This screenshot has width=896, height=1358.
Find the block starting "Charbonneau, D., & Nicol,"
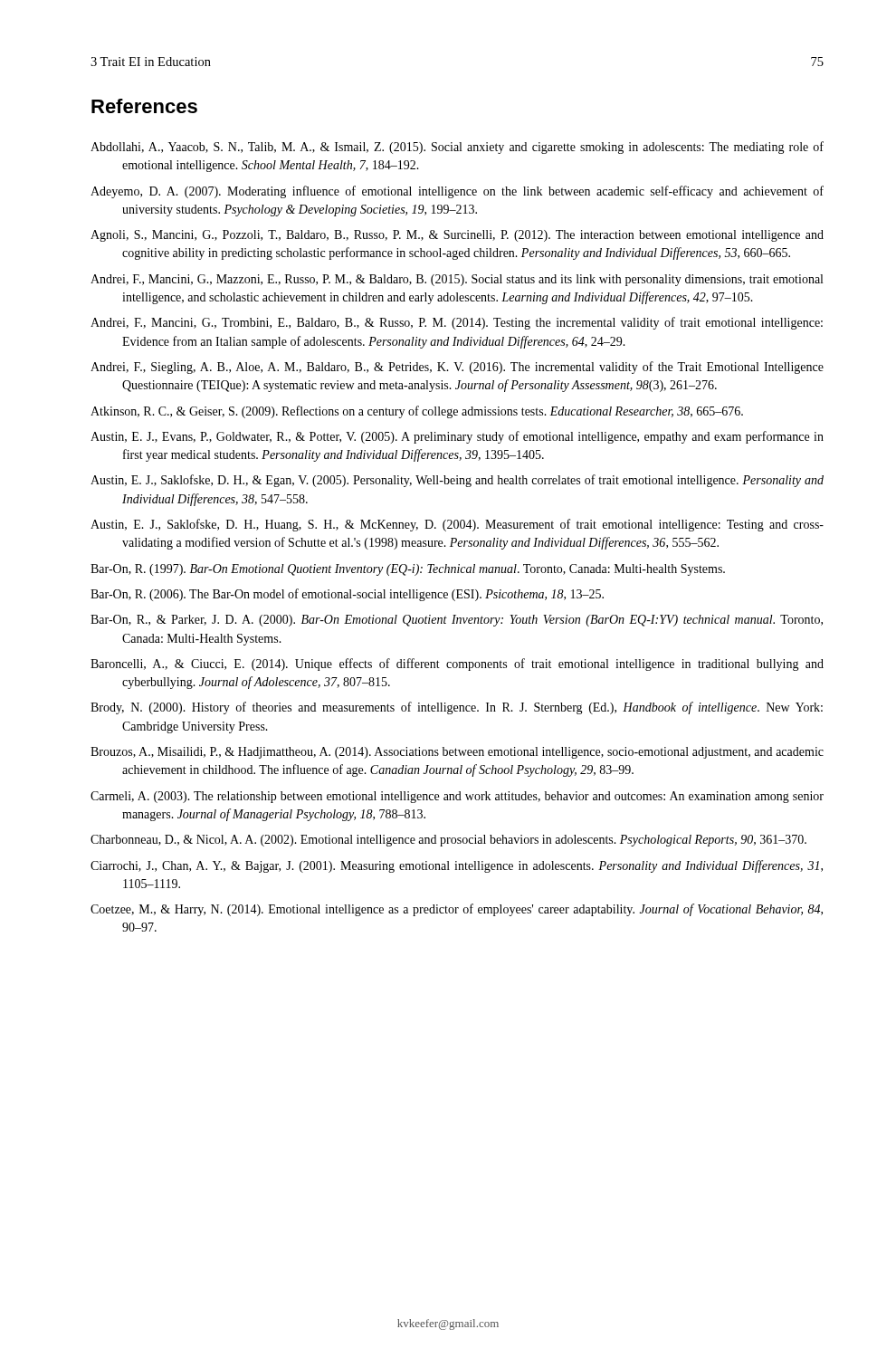[449, 840]
